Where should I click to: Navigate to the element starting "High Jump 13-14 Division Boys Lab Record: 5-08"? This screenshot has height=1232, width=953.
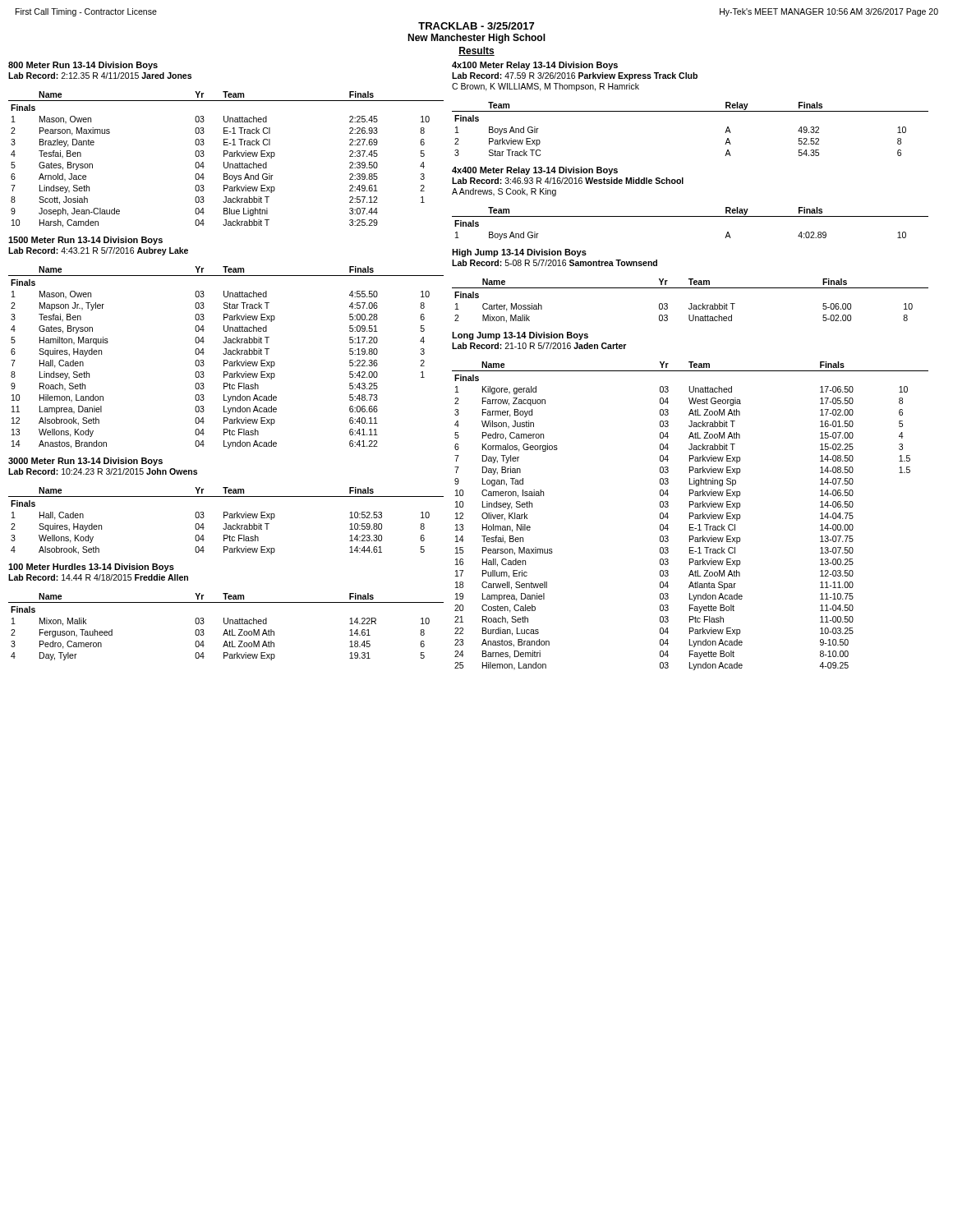[x=519, y=253]
